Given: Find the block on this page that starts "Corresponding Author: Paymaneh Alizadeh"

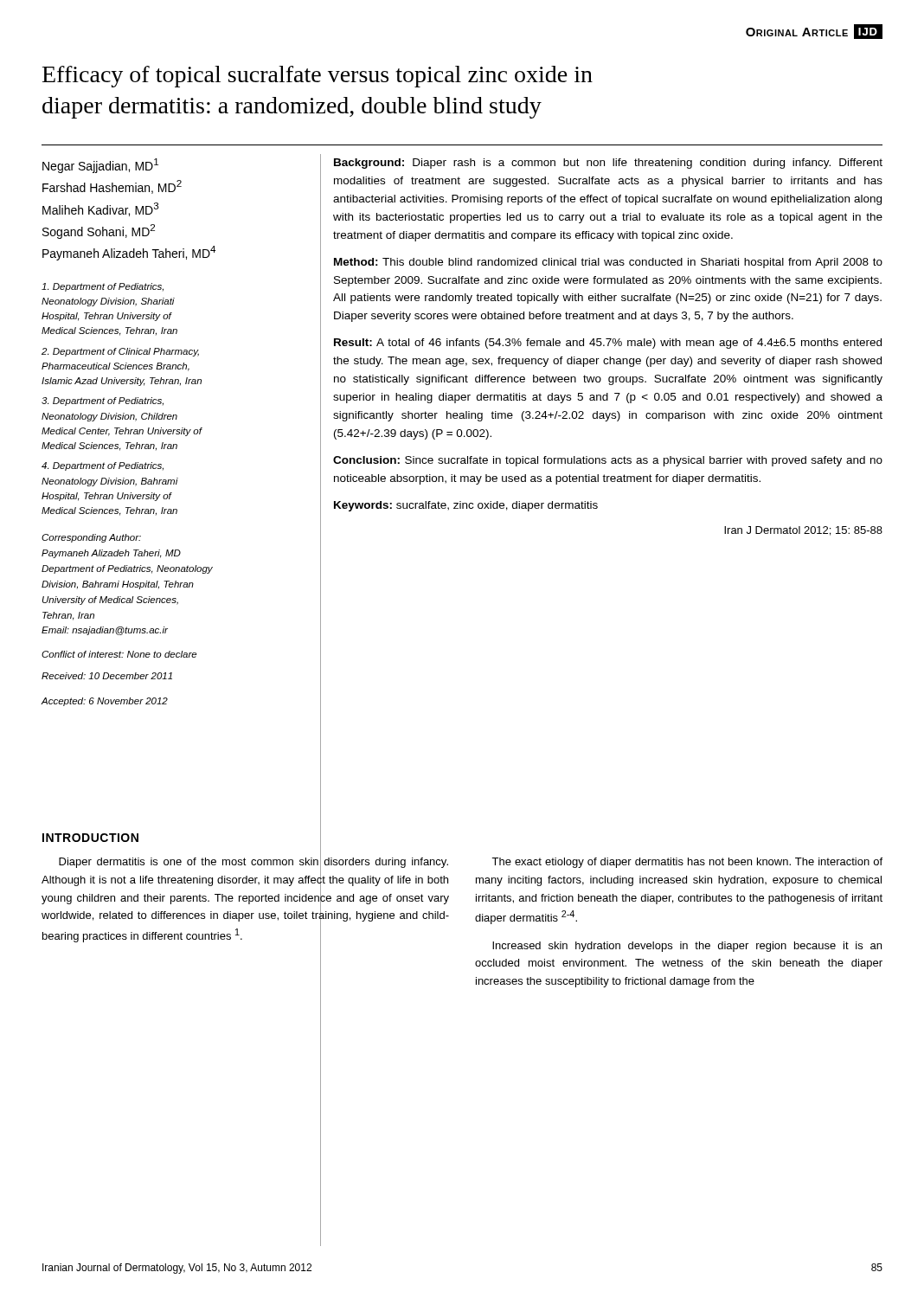Looking at the screenshot, I should (x=165, y=585).
